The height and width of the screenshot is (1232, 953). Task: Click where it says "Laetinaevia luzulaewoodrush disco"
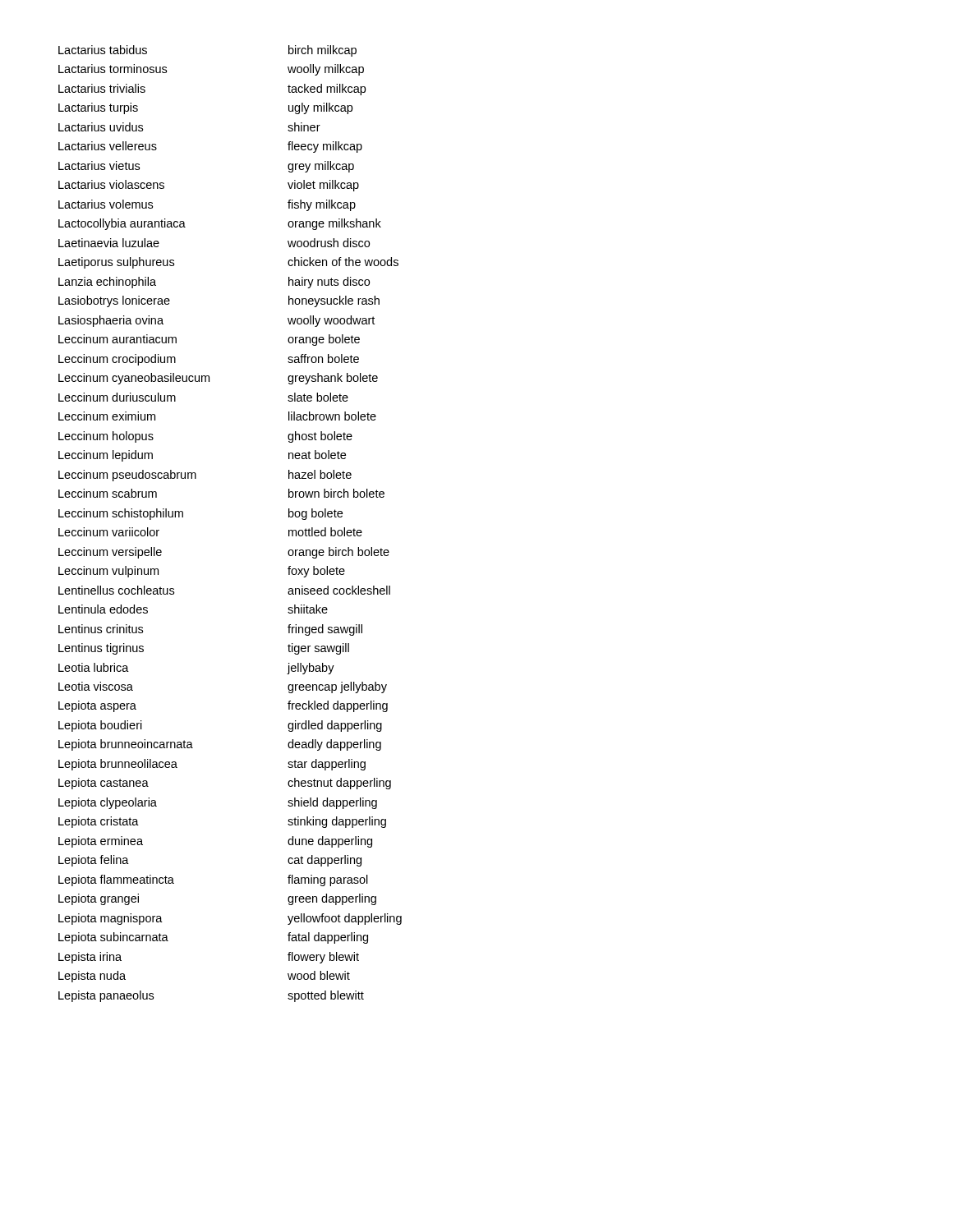(x=107, y=243)
